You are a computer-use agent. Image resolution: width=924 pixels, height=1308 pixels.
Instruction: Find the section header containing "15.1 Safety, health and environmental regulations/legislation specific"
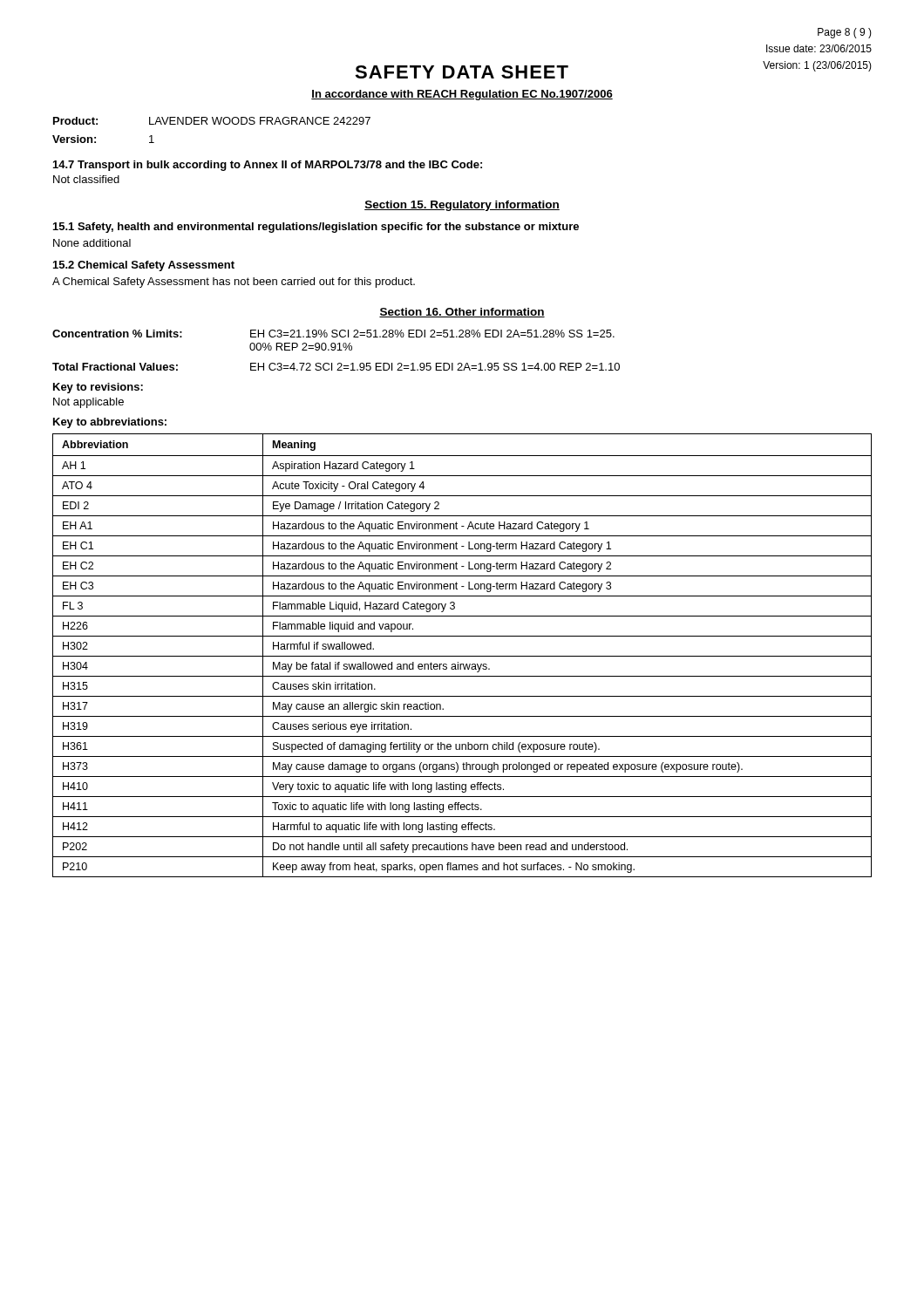(x=316, y=226)
